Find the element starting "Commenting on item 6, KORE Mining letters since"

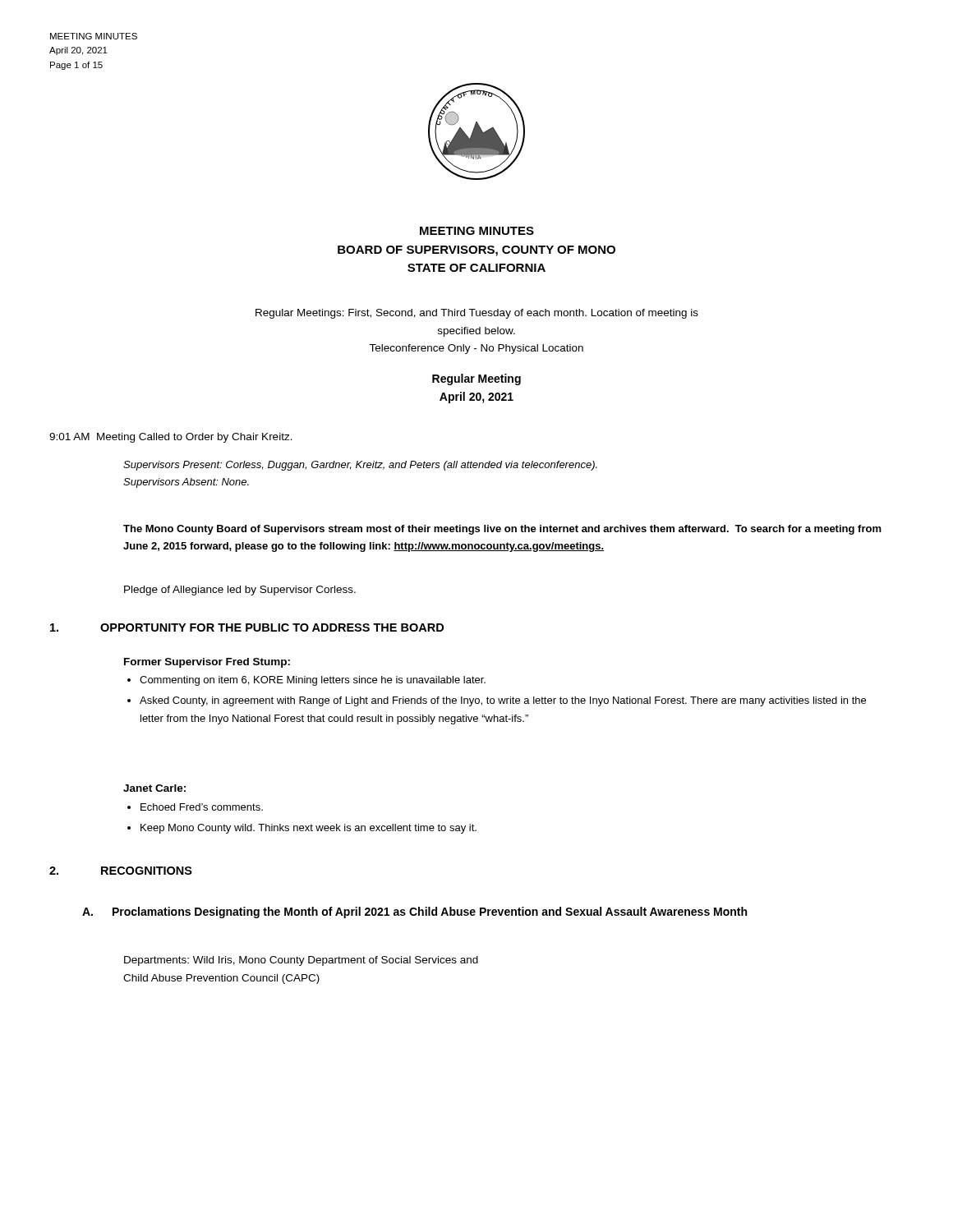313,681
